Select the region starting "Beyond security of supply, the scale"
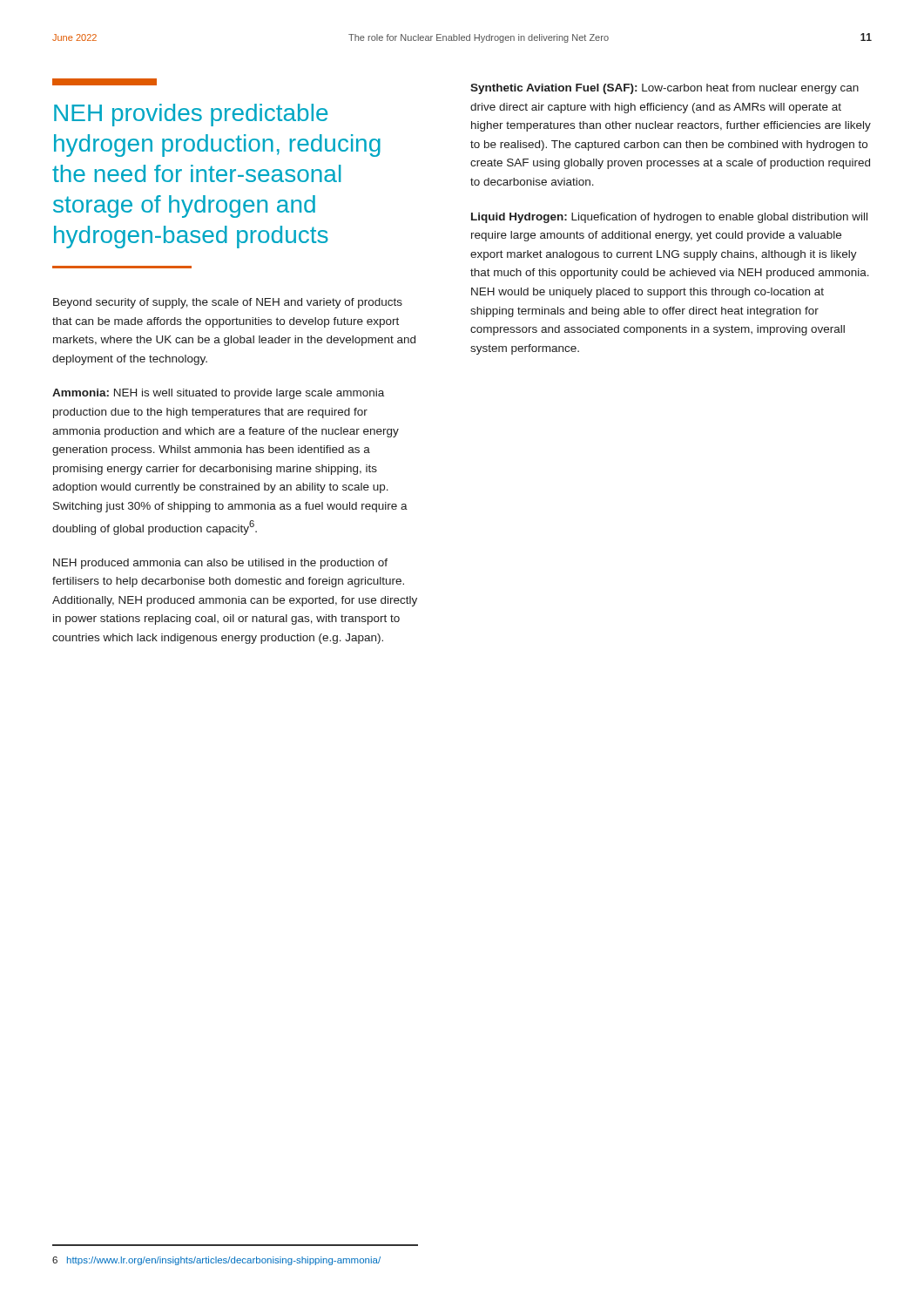This screenshot has height=1307, width=924. (234, 330)
